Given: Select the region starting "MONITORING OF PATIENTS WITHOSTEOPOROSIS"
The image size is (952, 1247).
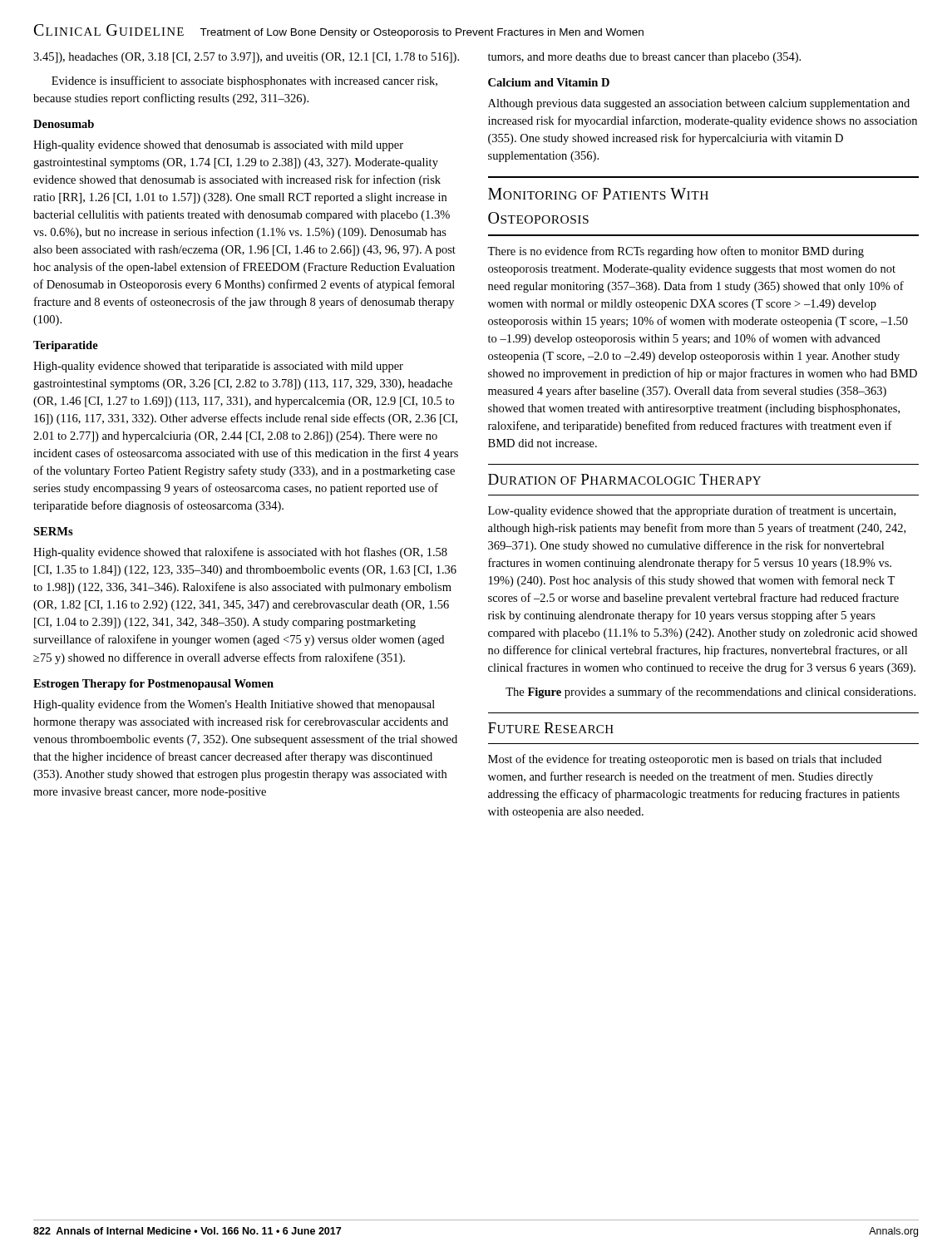Looking at the screenshot, I should click(703, 206).
